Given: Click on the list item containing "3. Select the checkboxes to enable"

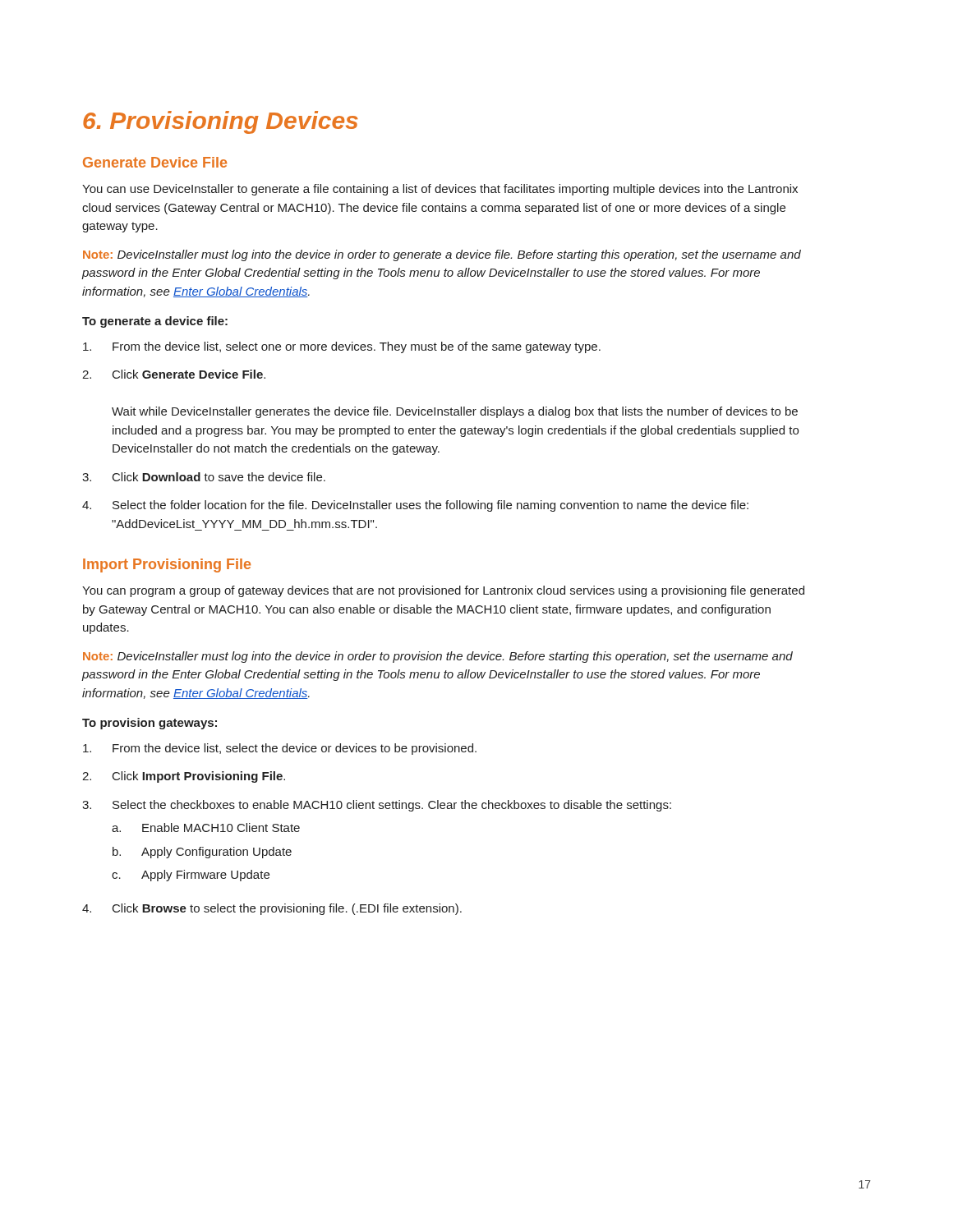Looking at the screenshot, I should (x=377, y=806).
